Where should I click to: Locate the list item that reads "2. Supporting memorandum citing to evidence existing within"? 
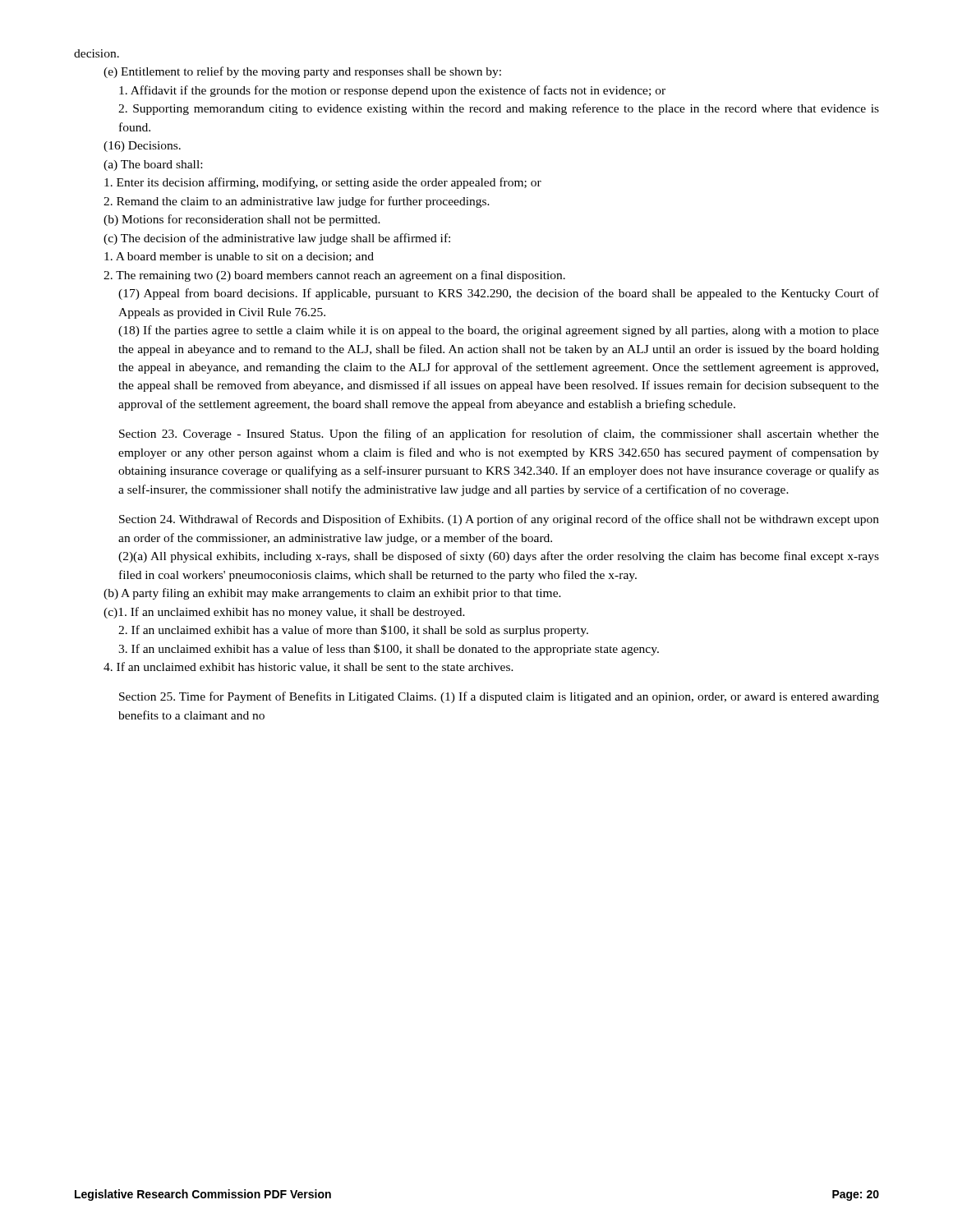click(x=499, y=118)
